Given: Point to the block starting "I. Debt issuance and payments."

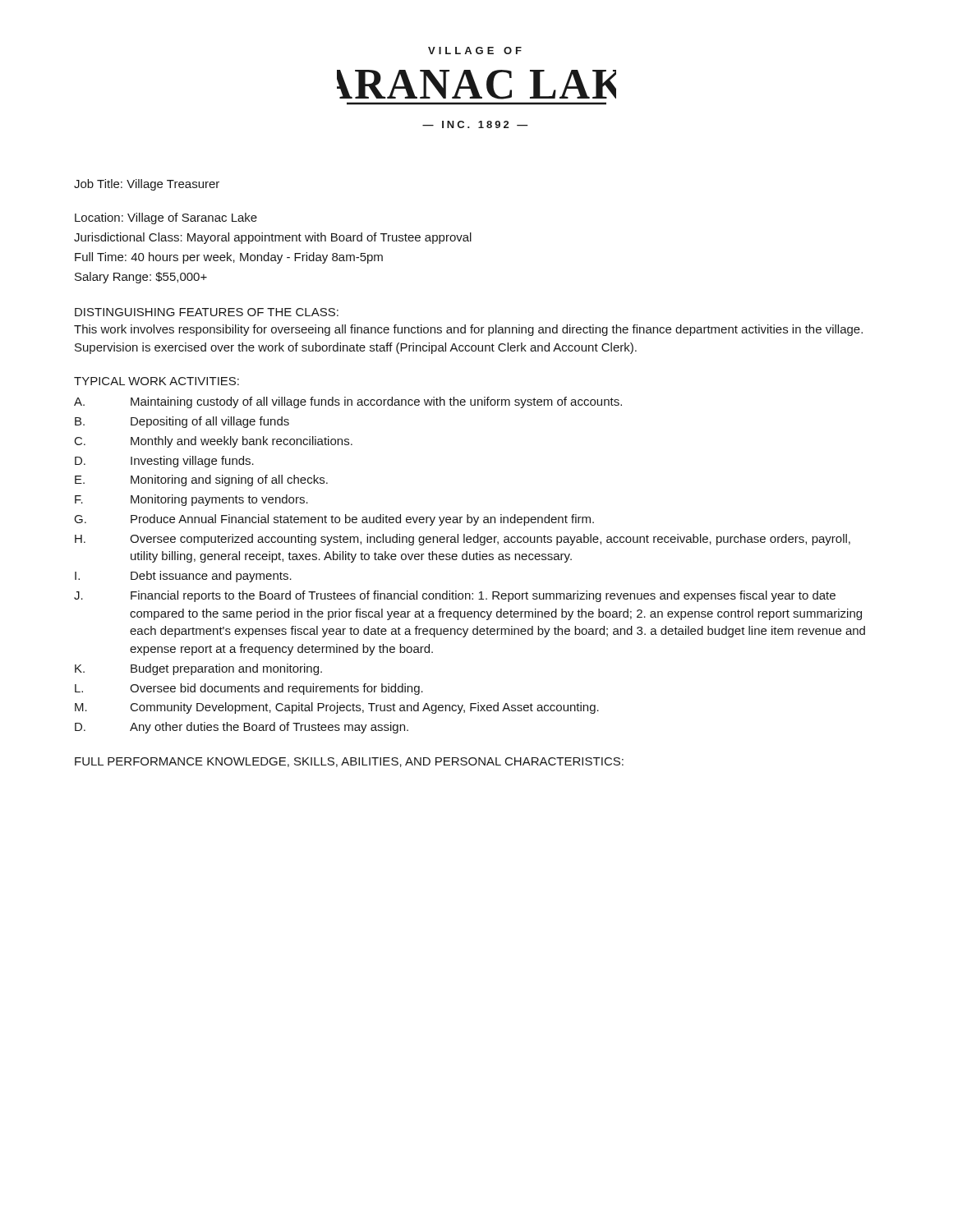Looking at the screenshot, I should [183, 577].
